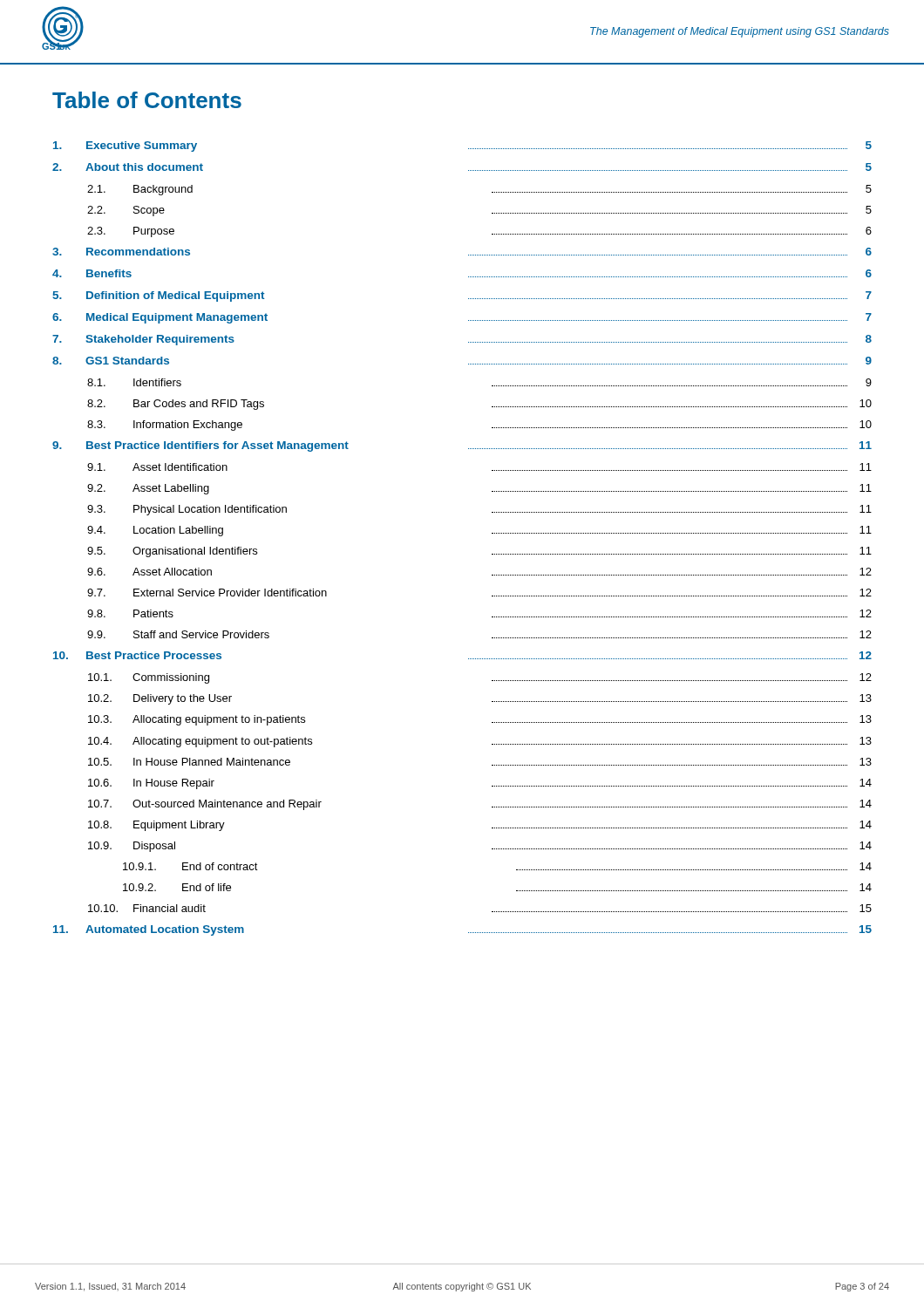Find the text block starting "9.9. Staff and"
Image resolution: width=924 pixels, height=1308 pixels.
[x=101, y=634]
